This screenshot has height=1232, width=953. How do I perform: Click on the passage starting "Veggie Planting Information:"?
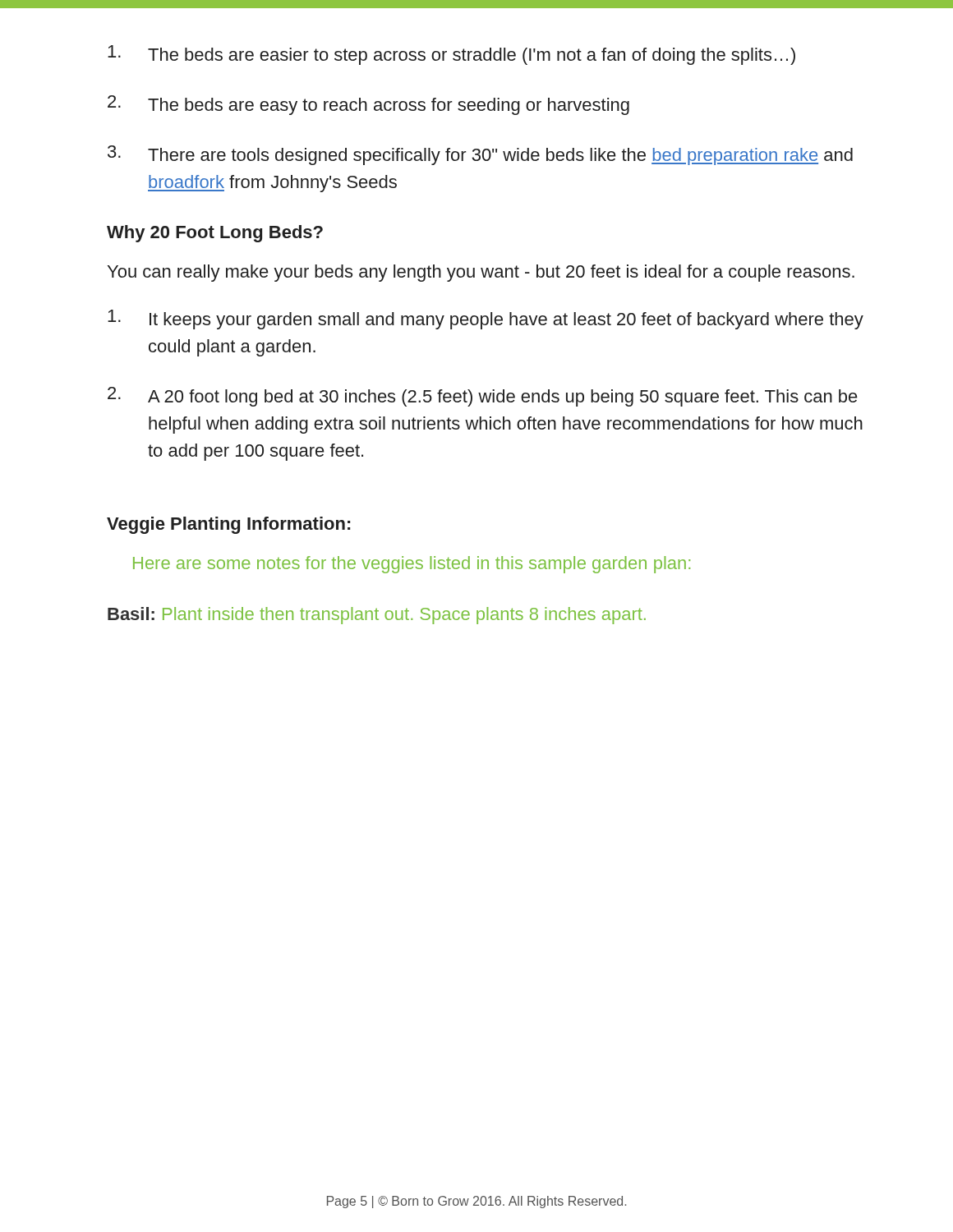click(x=229, y=524)
